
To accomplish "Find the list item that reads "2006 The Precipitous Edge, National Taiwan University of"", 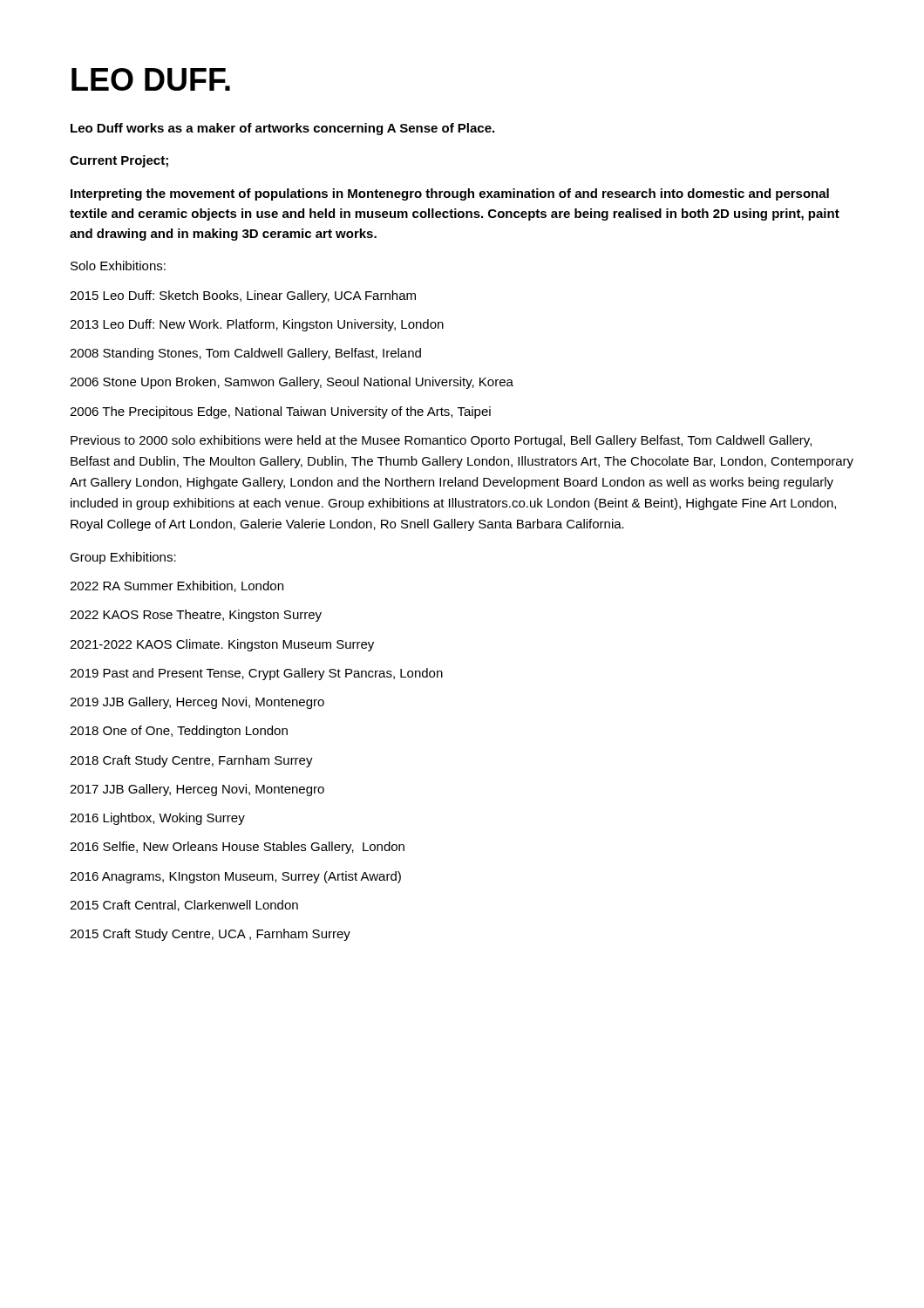I will [x=281, y=411].
